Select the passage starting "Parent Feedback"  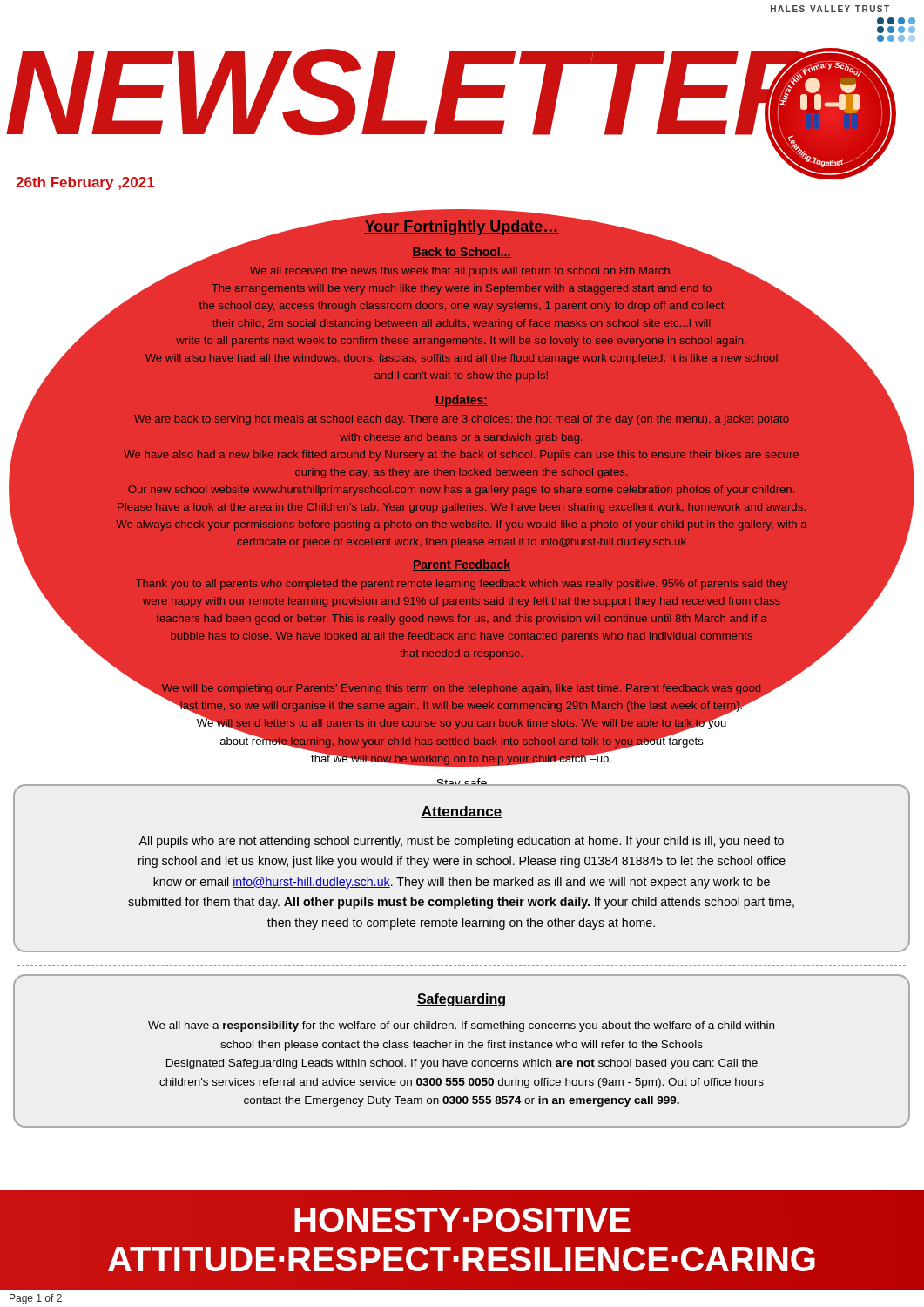(462, 565)
